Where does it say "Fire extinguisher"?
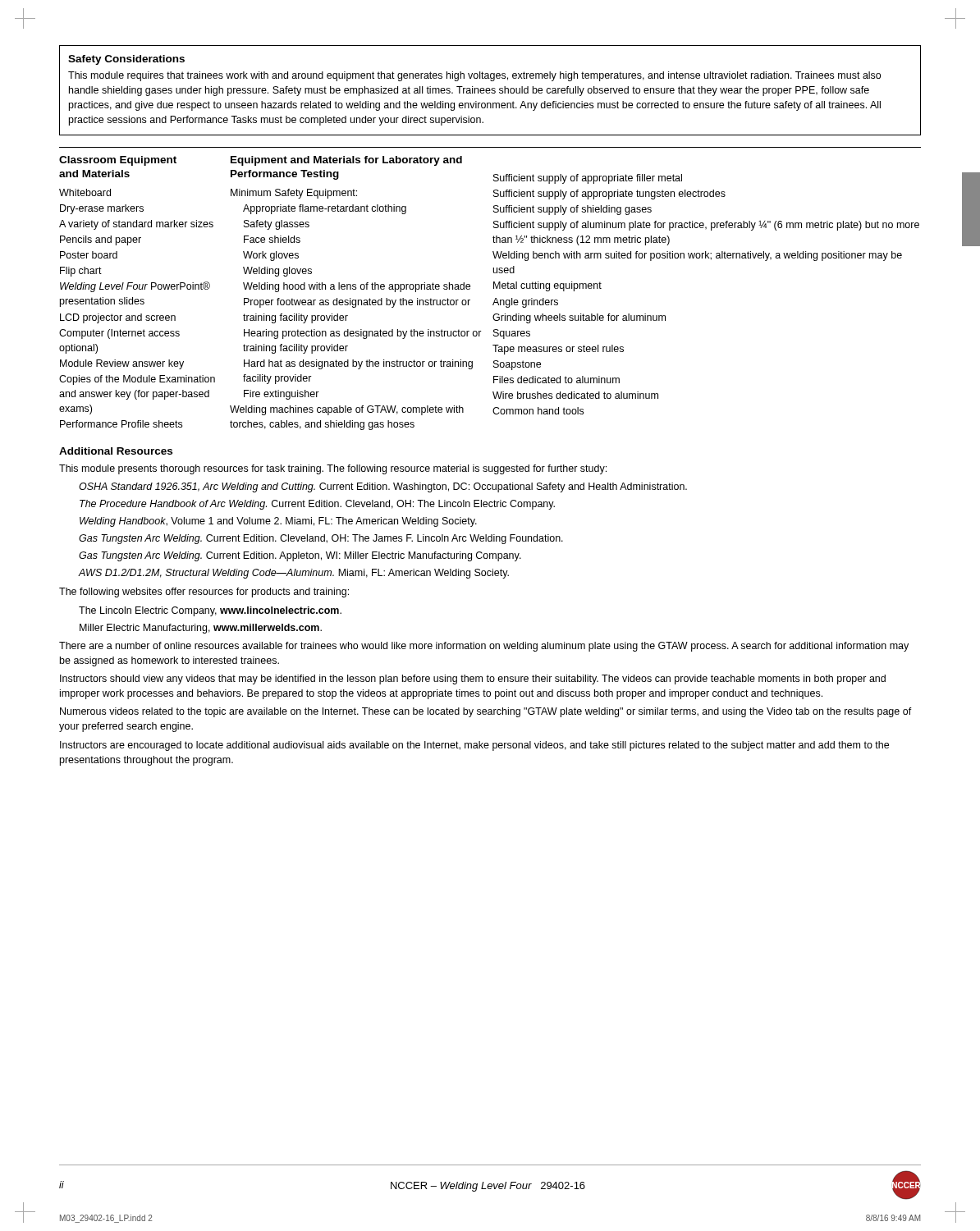980x1231 pixels. click(281, 394)
